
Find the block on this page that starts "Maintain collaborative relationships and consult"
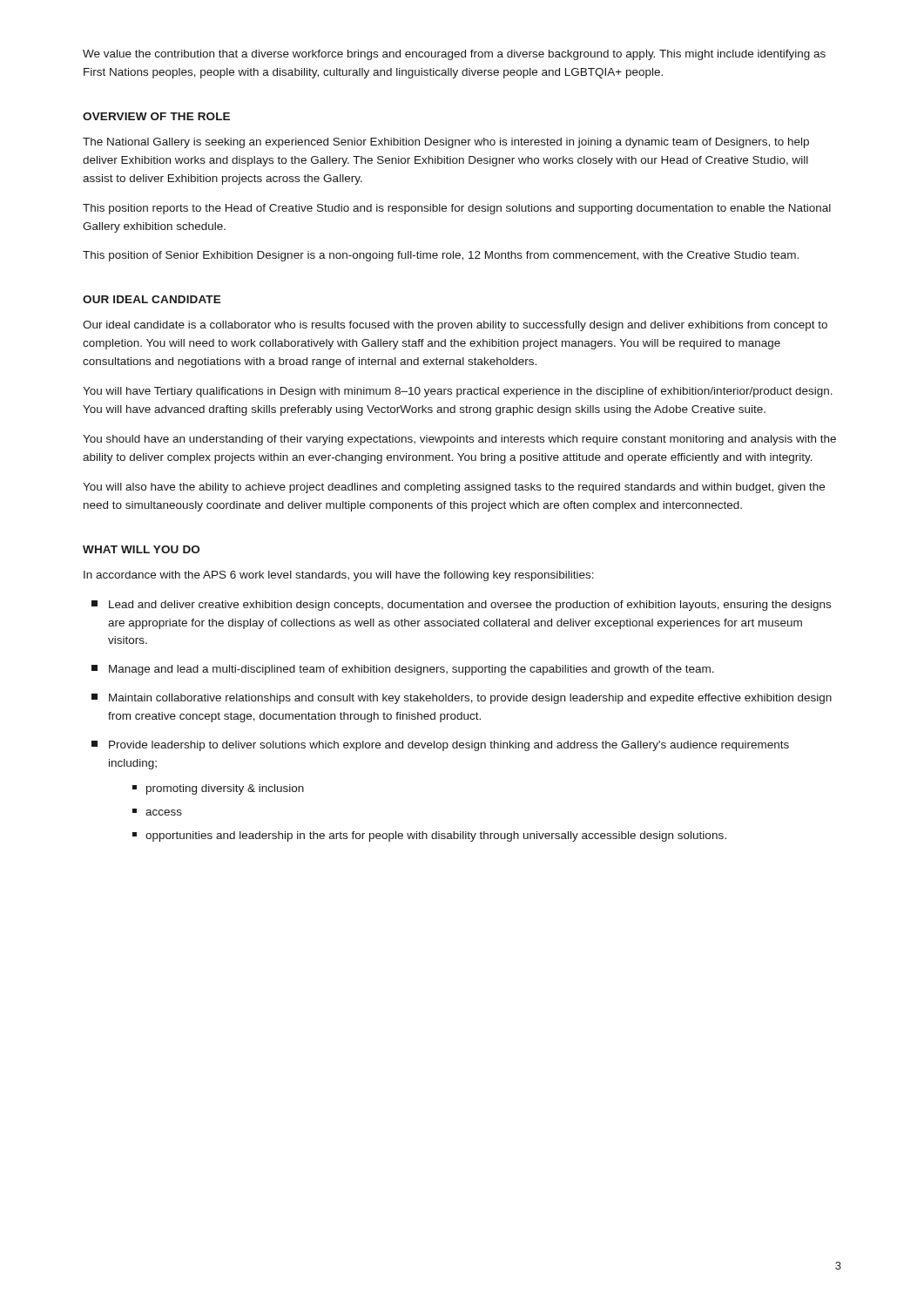[x=466, y=708]
